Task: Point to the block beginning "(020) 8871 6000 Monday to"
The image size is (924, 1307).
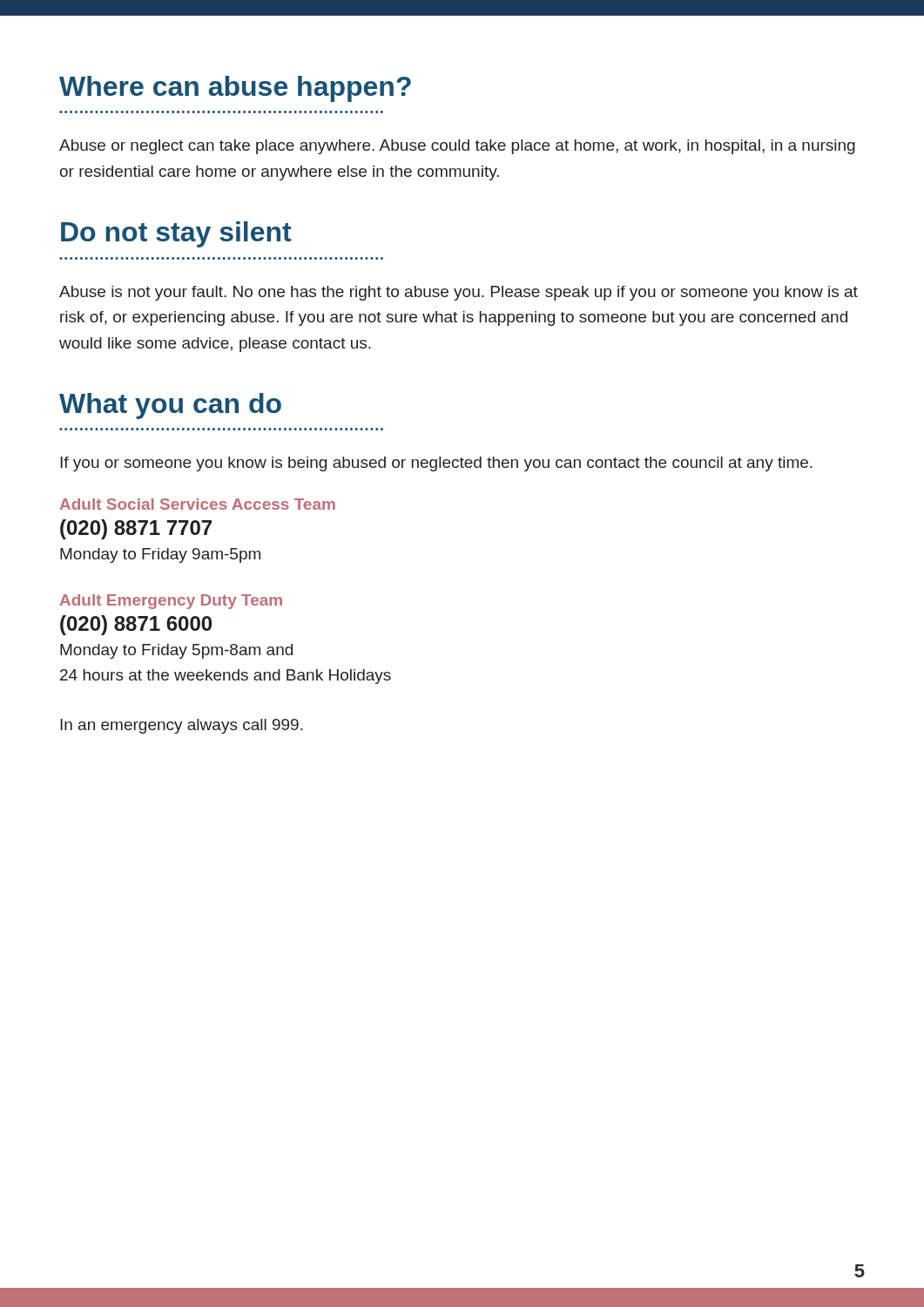Action: (x=136, y=625)
